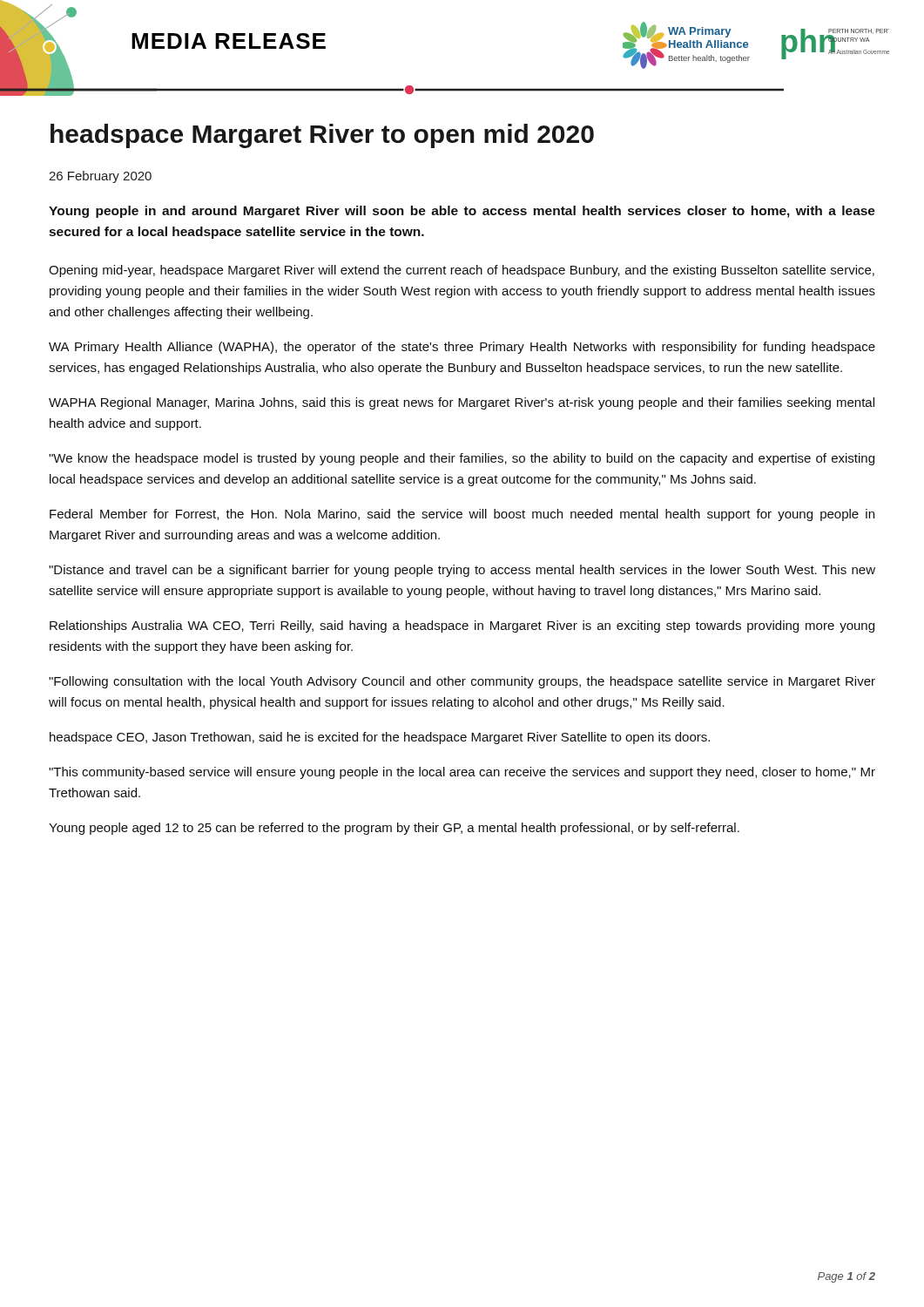Click on the text block that reads "Young people aged 12 to 25 can"
This screenshot has width=924, height=1307.
coord(394,827)
